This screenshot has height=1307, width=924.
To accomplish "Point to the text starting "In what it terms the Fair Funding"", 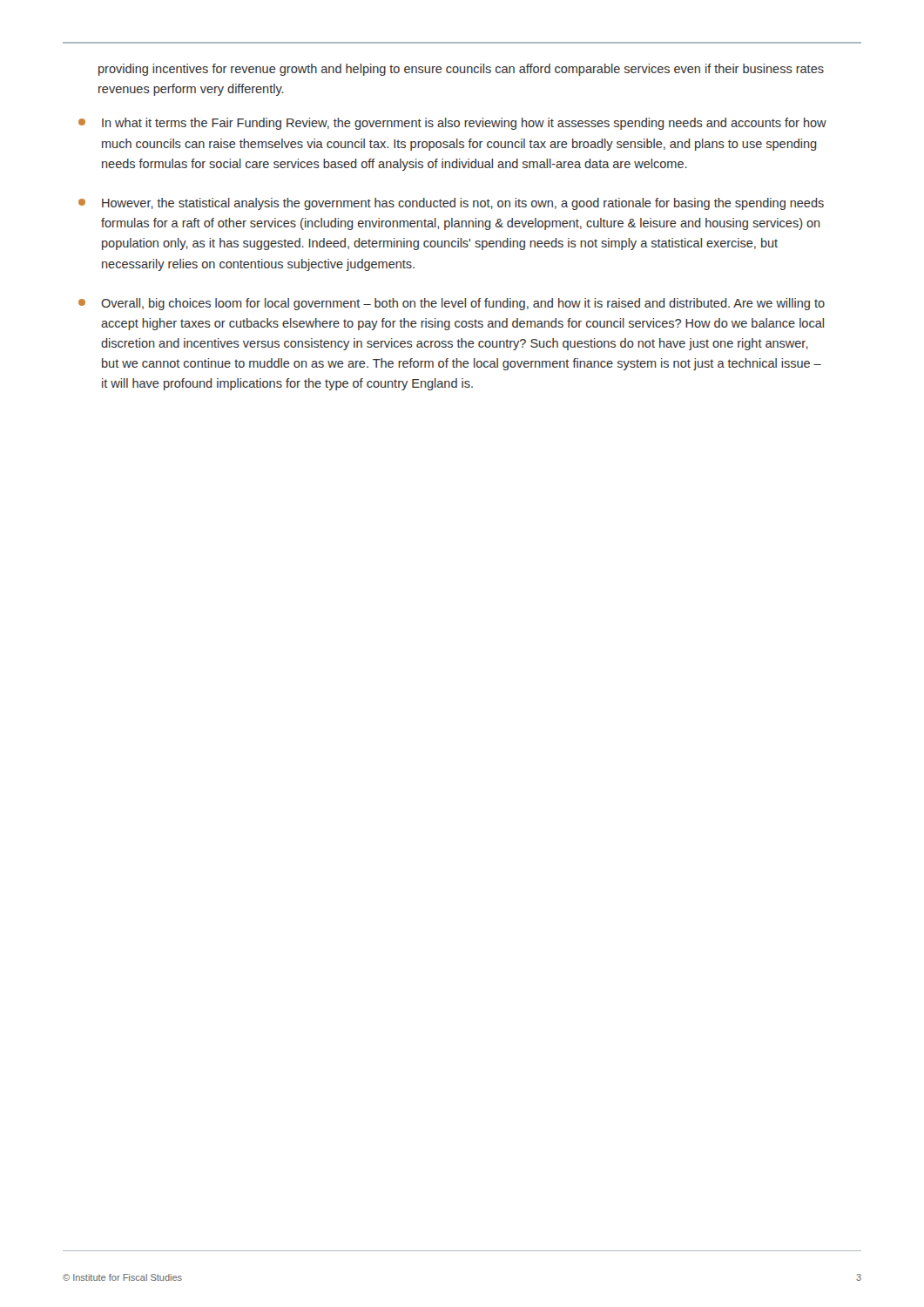I will [470, 144].
